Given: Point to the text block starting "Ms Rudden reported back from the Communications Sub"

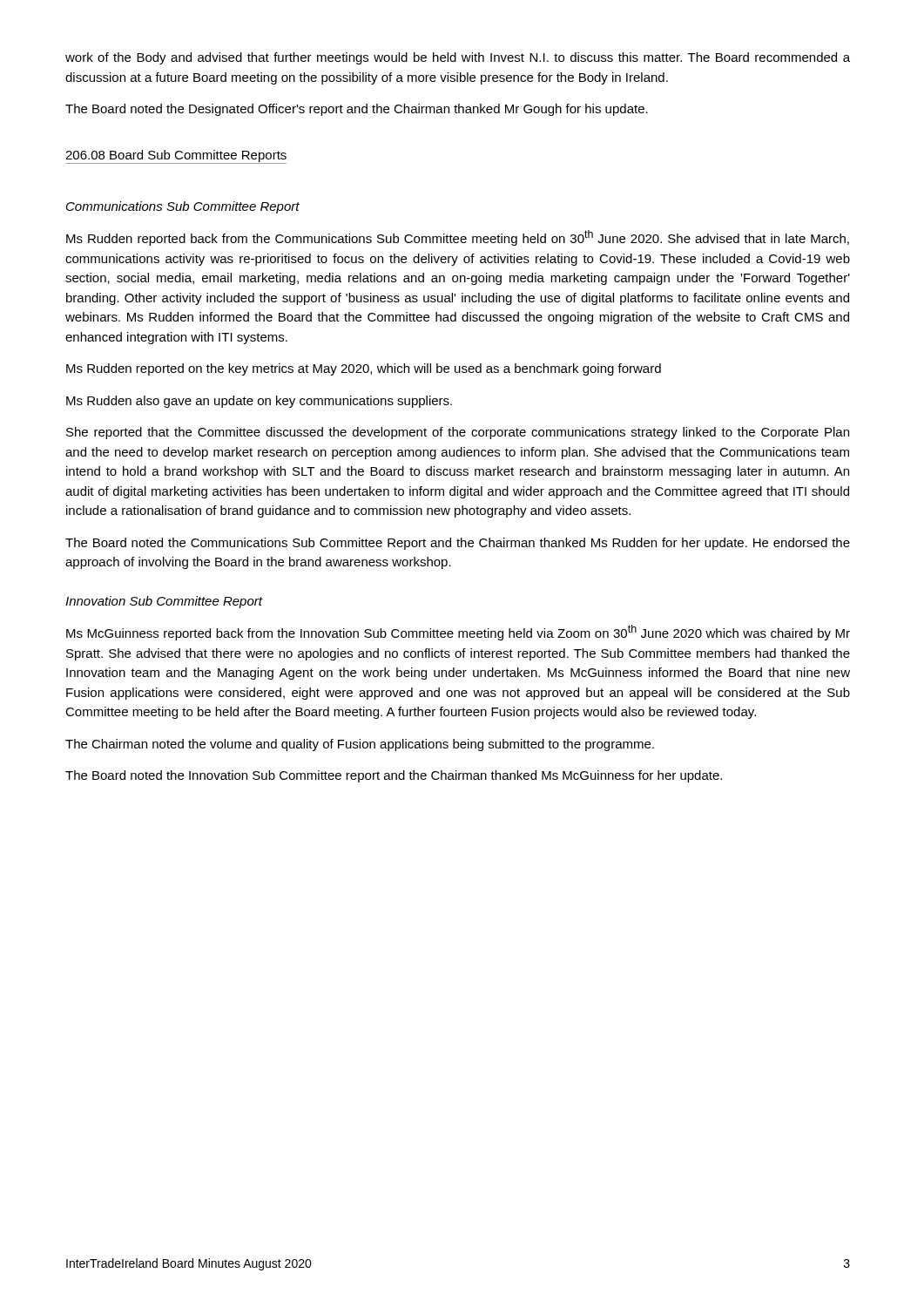Looking at the screenshot, I should [458, 287].
